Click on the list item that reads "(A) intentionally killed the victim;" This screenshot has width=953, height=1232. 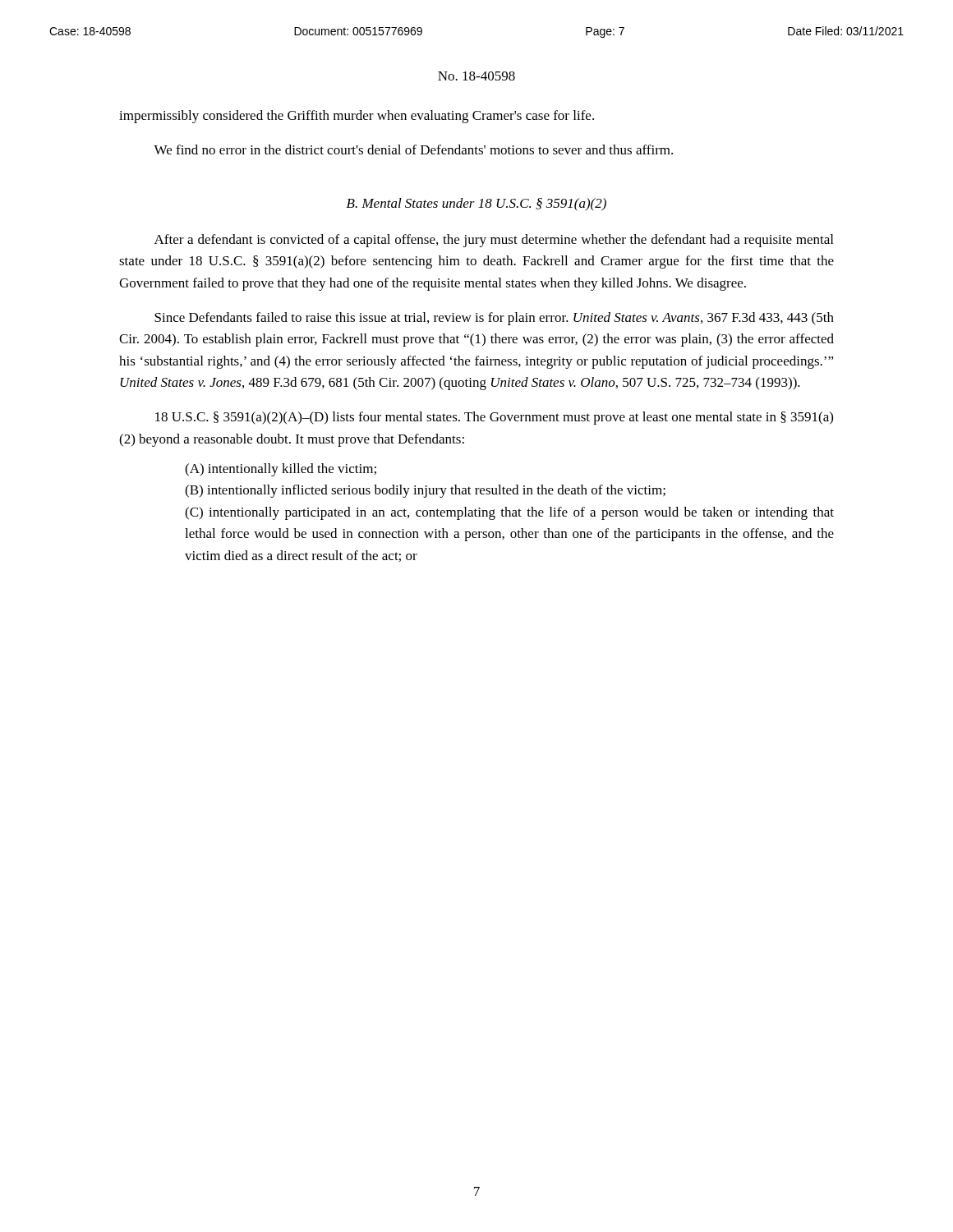[281, 470]
